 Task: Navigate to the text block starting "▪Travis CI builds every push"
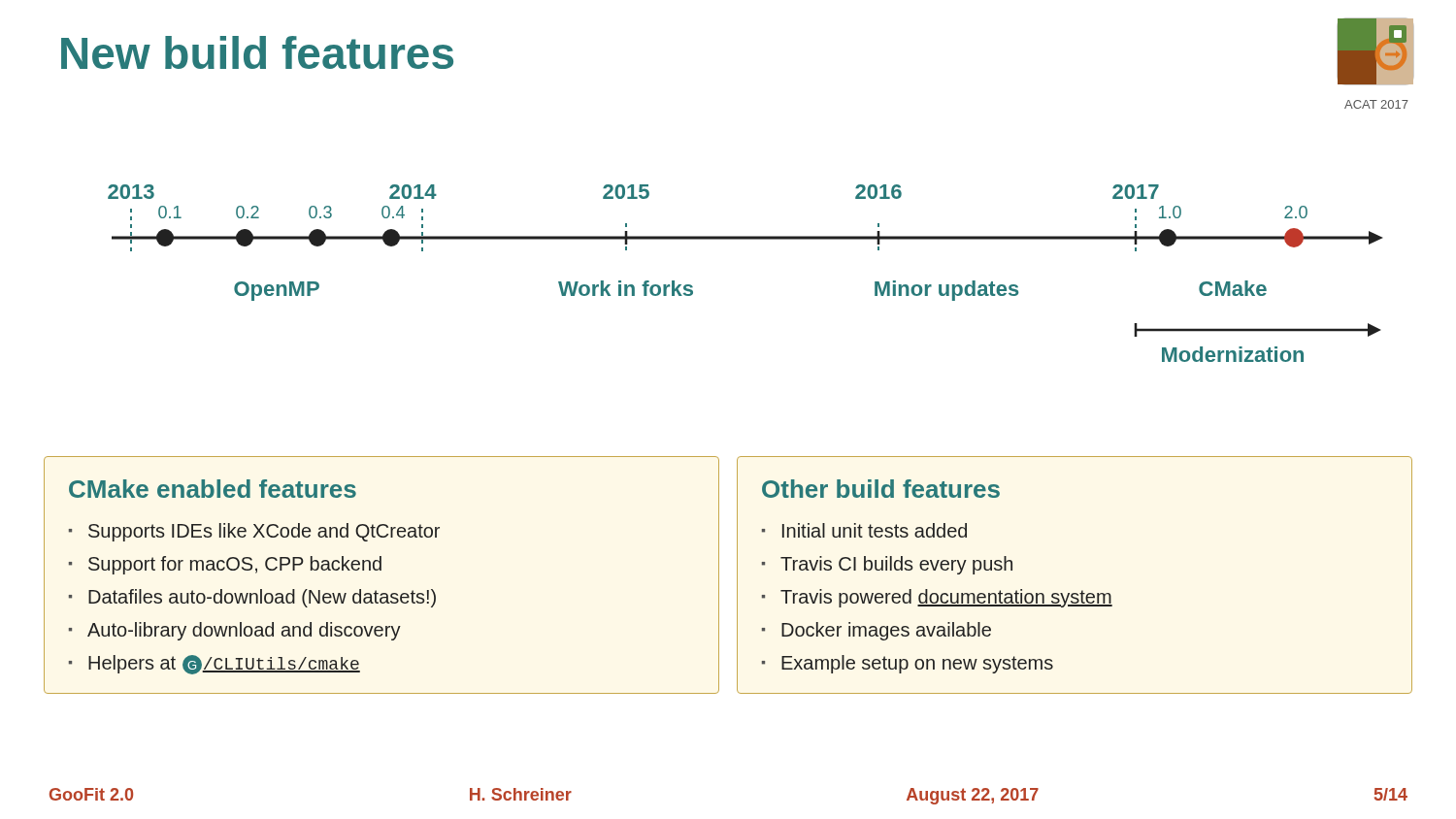[x=887, y=564]
